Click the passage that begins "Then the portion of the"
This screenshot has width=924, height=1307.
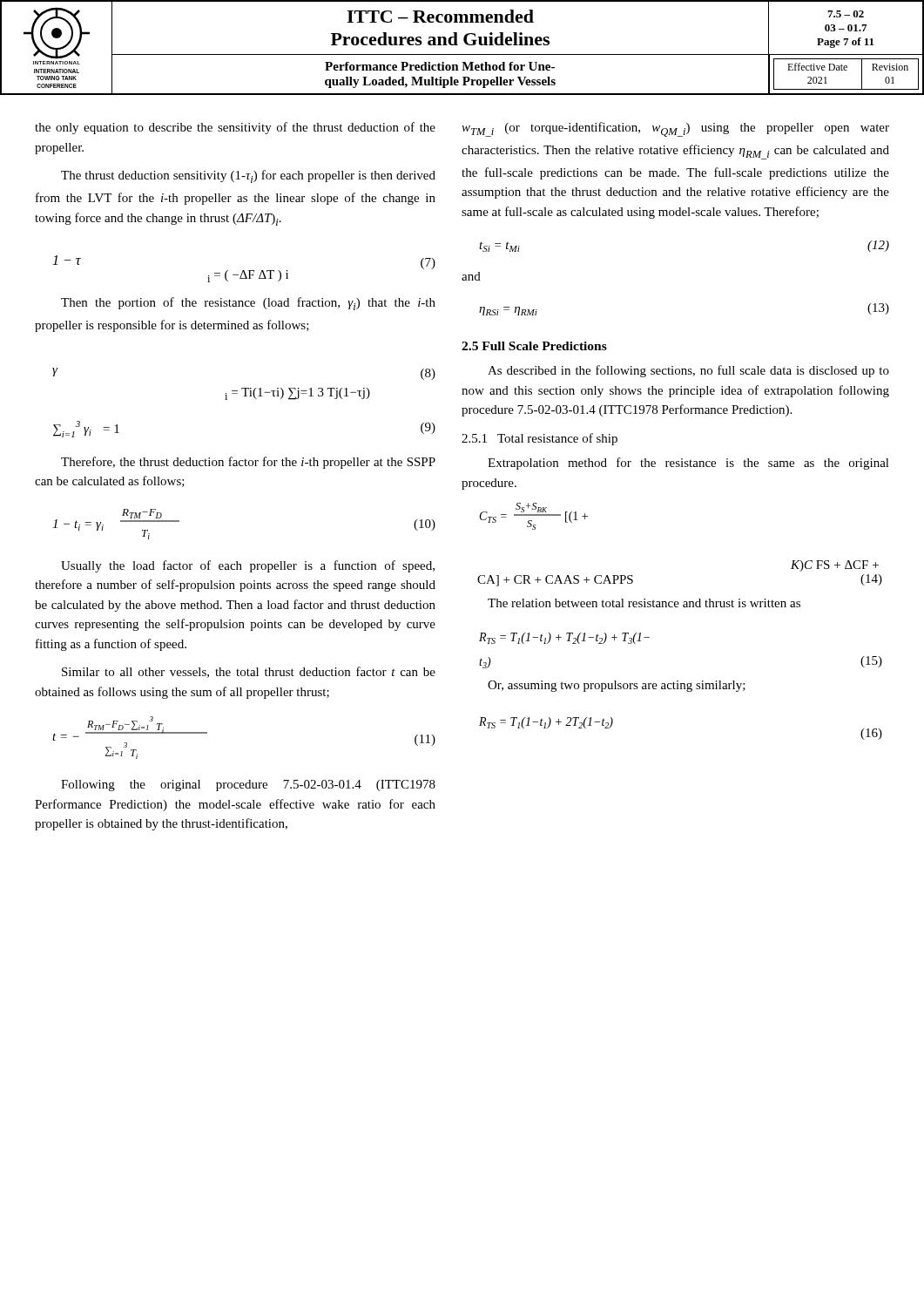[x=235, y=314]
